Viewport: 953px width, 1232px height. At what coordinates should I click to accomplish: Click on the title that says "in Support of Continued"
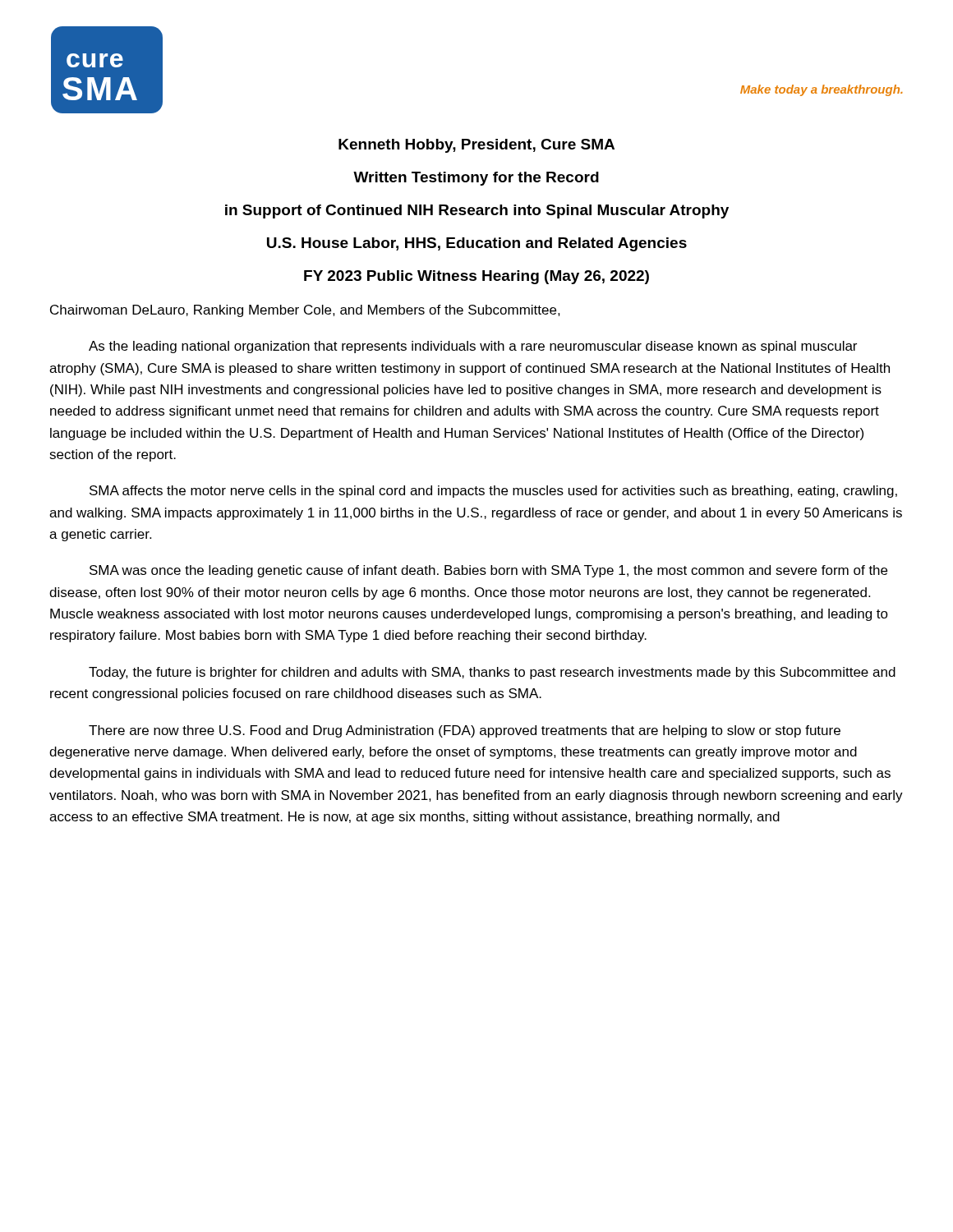[476, 210]
